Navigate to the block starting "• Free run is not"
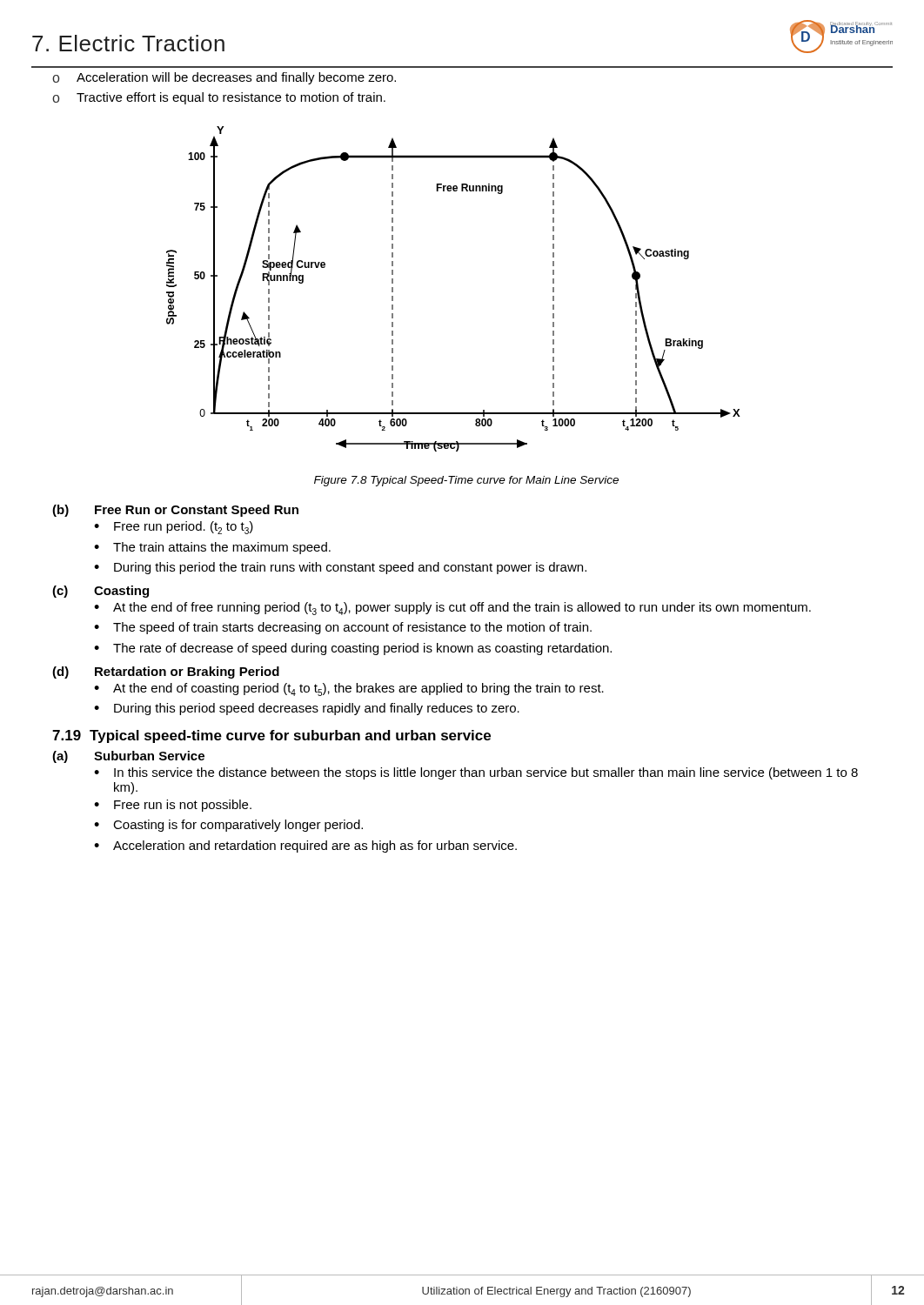Screen dimensions: 1305x924 point(173,806)
